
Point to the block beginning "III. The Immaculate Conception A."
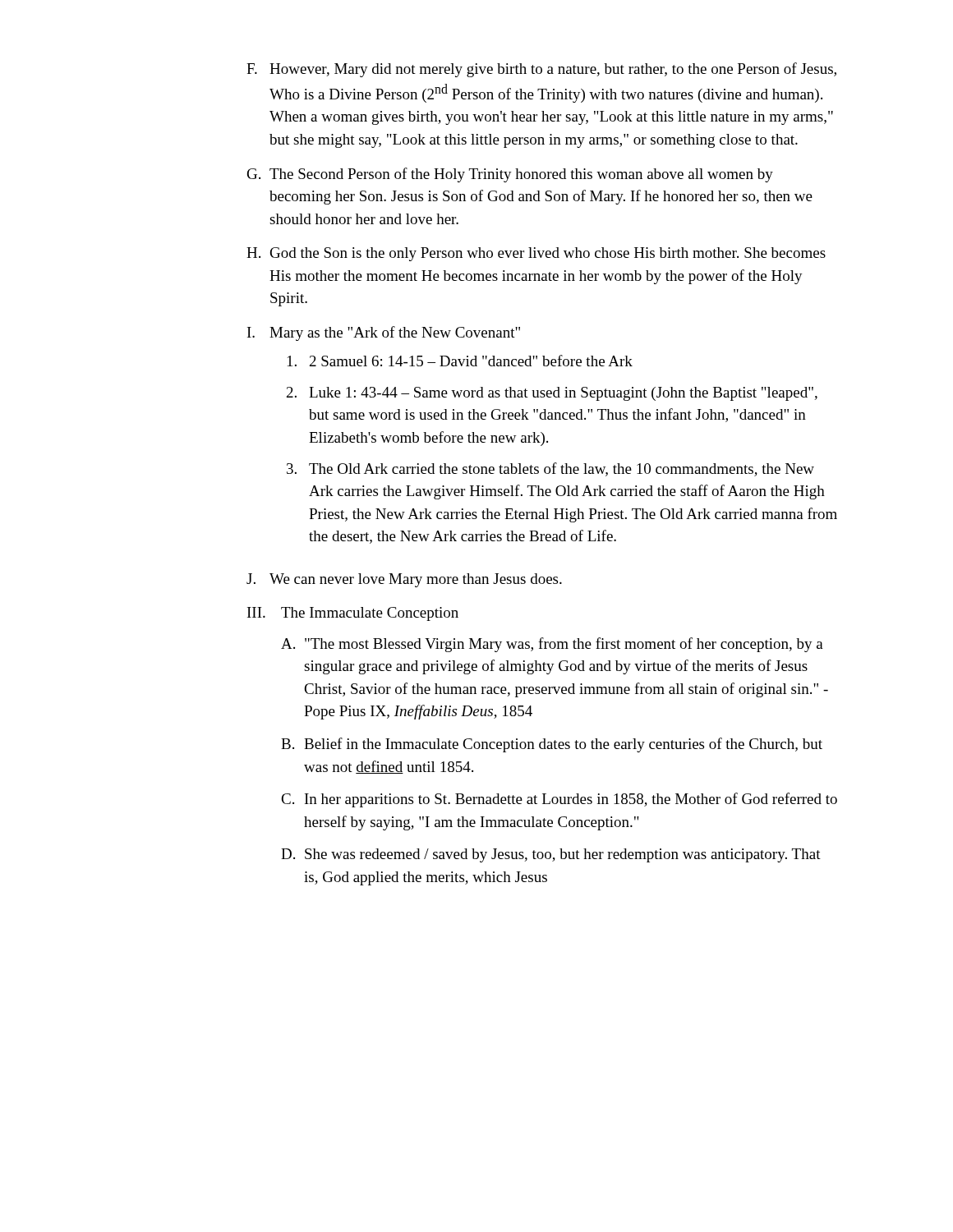(x=542, y=750)
